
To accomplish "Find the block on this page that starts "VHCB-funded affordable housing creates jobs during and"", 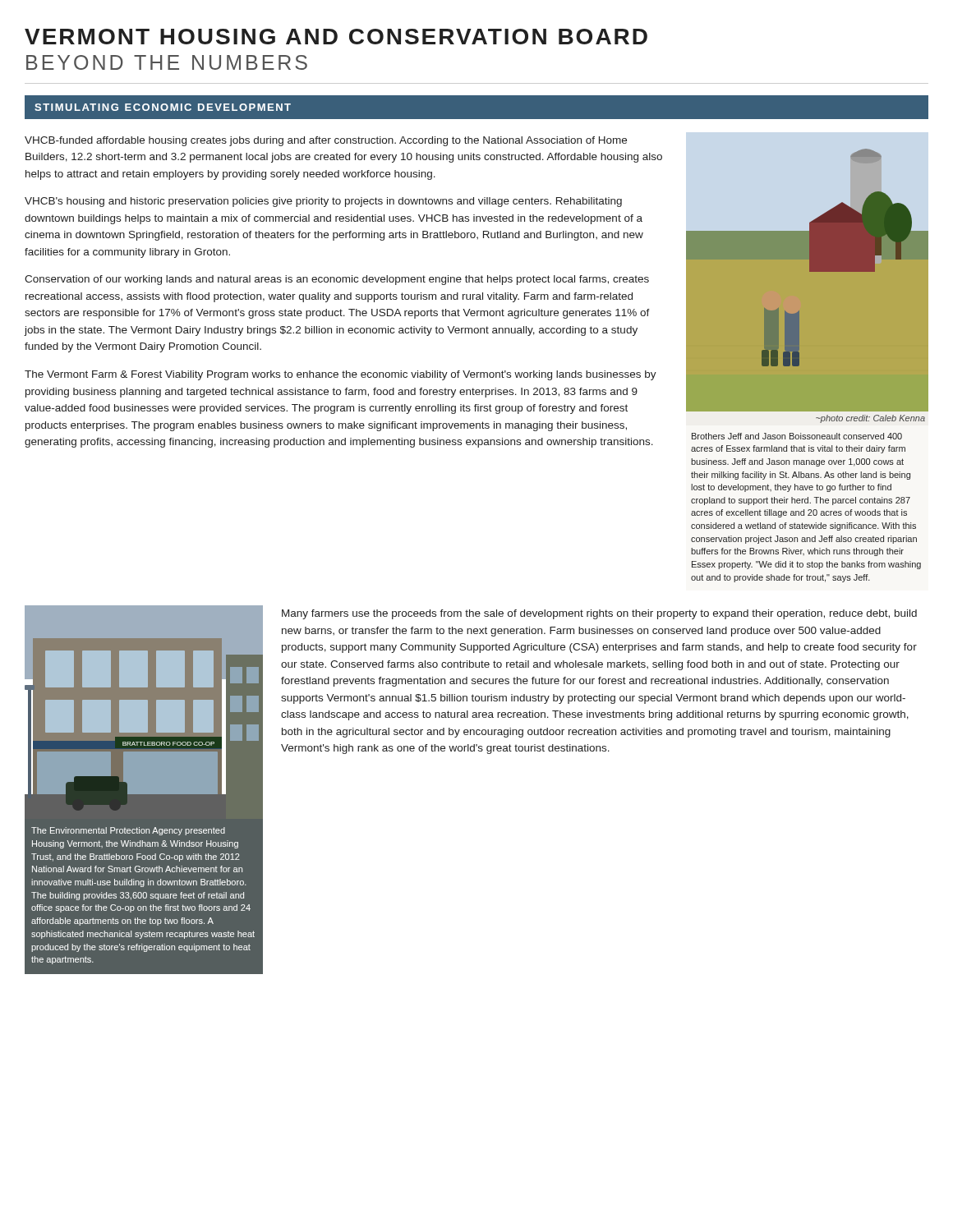I will 344,157.
